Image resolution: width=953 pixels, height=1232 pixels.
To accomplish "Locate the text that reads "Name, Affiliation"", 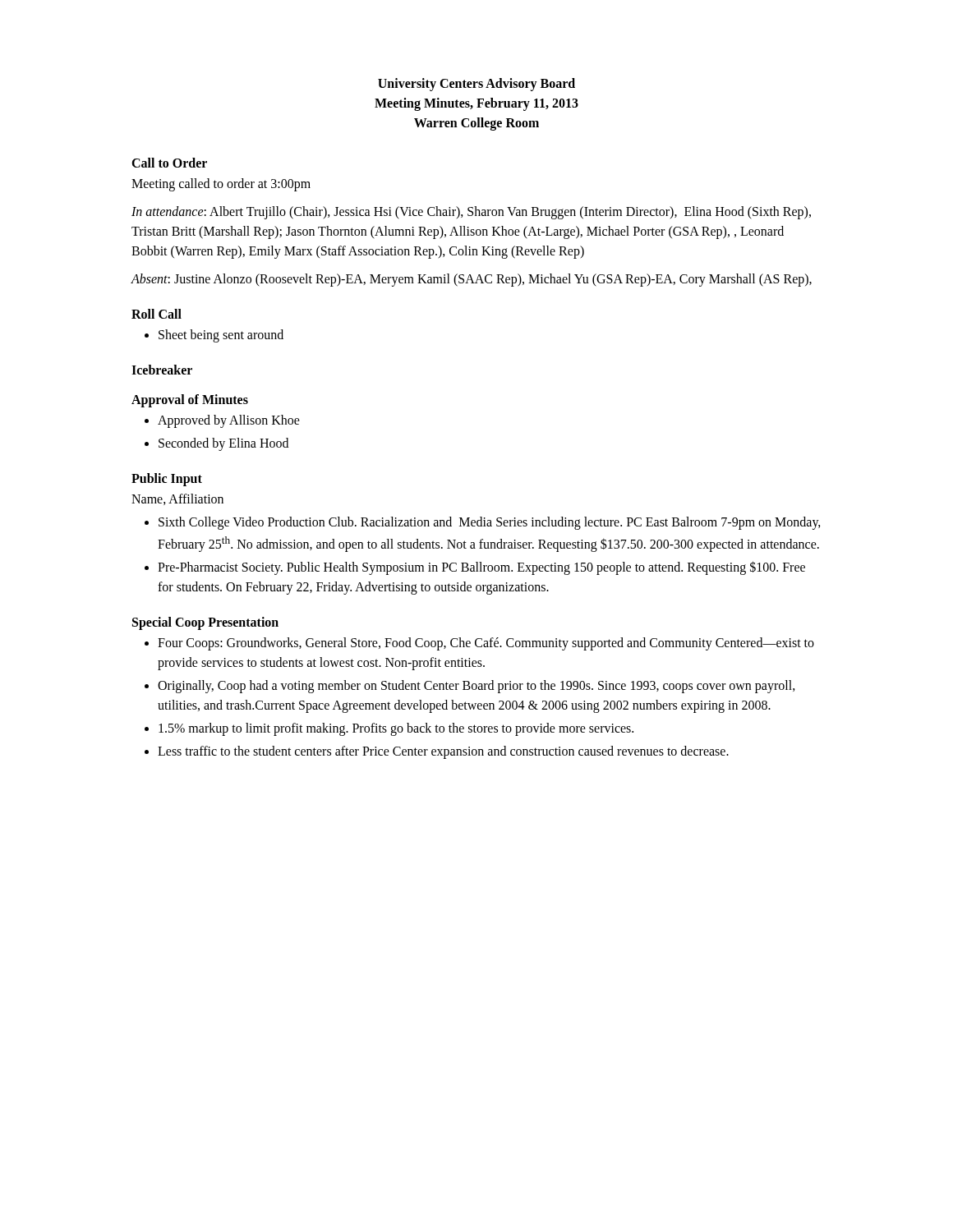I will (178, 499).
